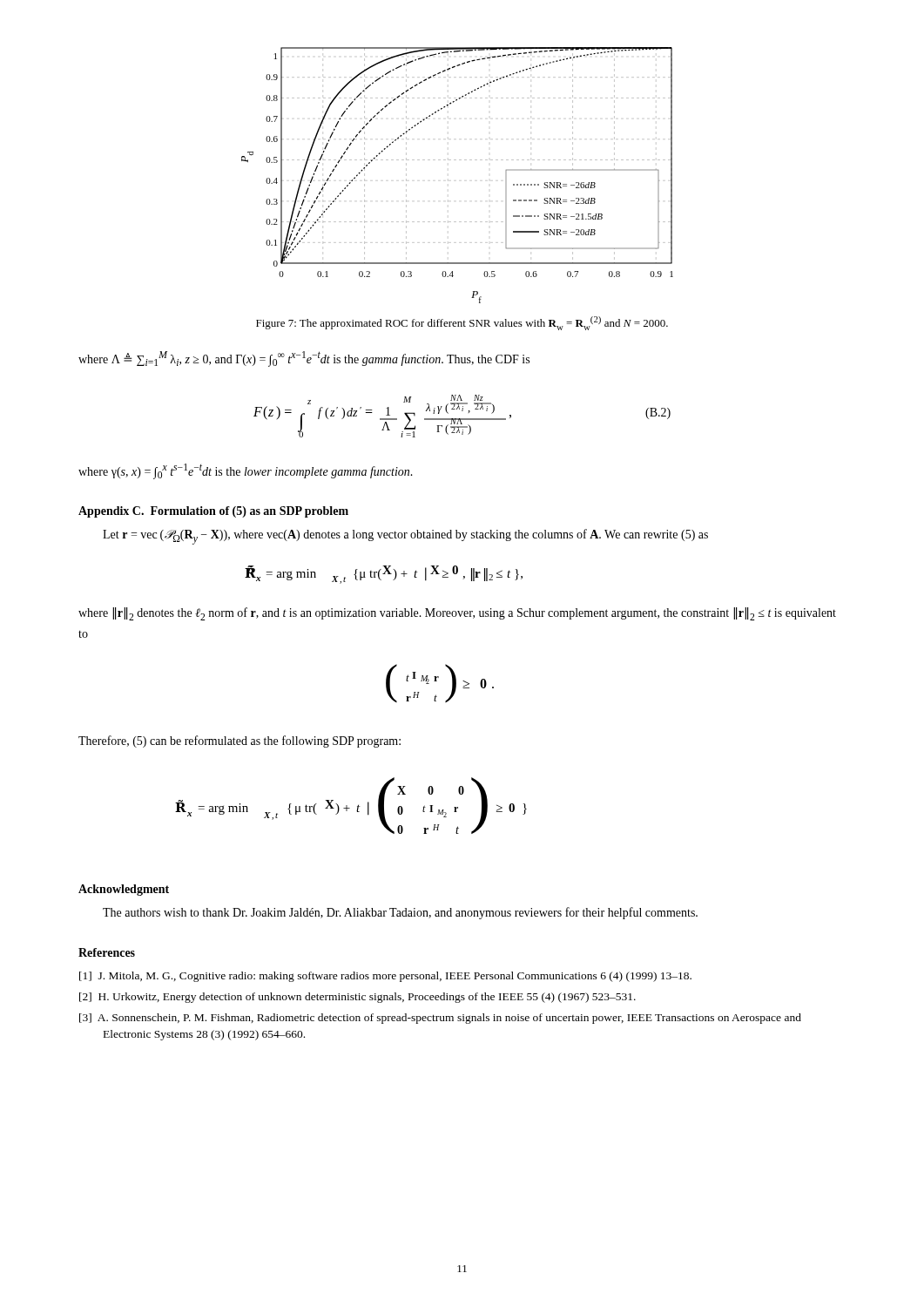The image size is (924, 1307).
Task: Click on the region starting "where γ(s, x)"
Action: tap(246, 471)
